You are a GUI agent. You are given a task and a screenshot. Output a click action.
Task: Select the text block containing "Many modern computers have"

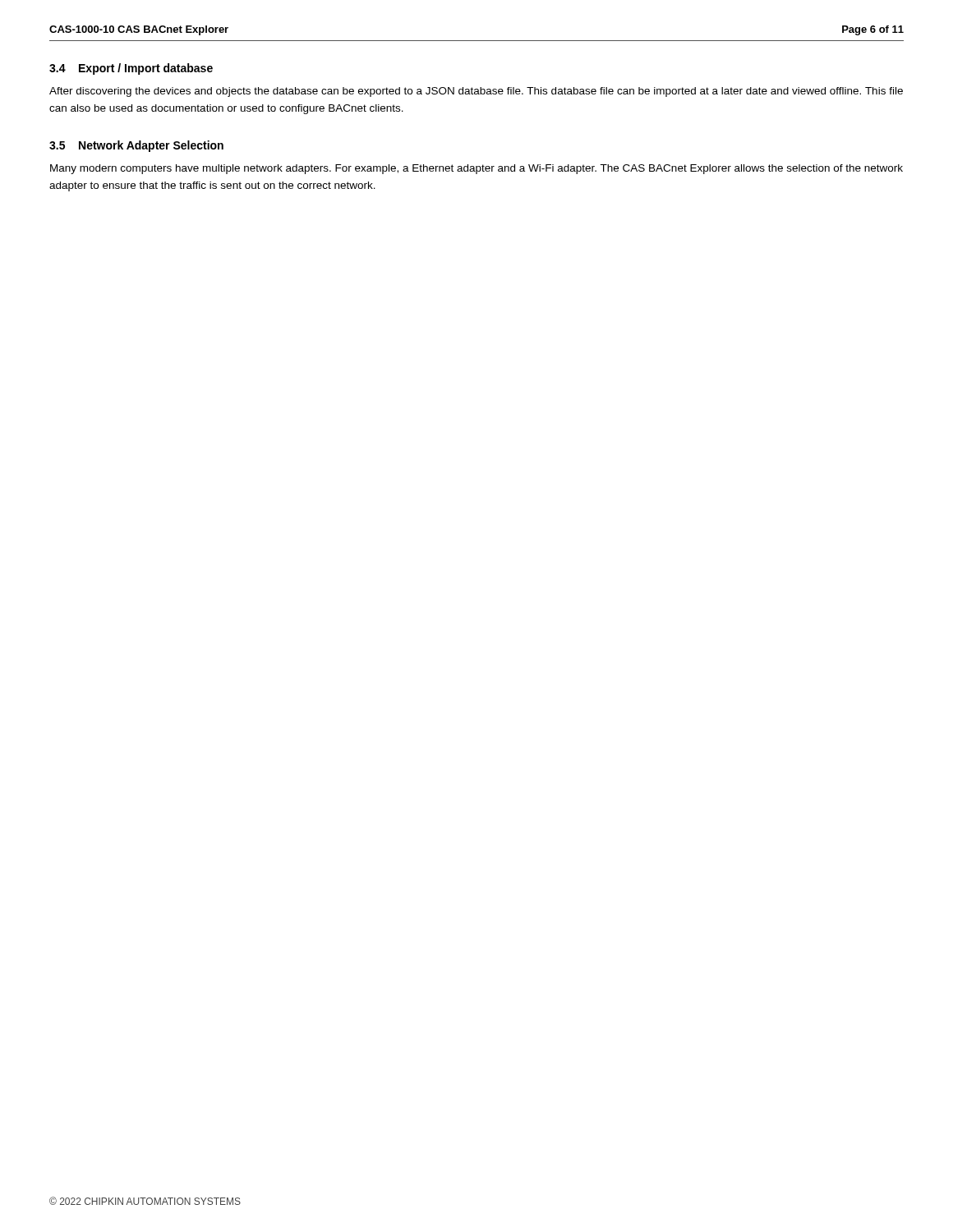coord(476,176)
